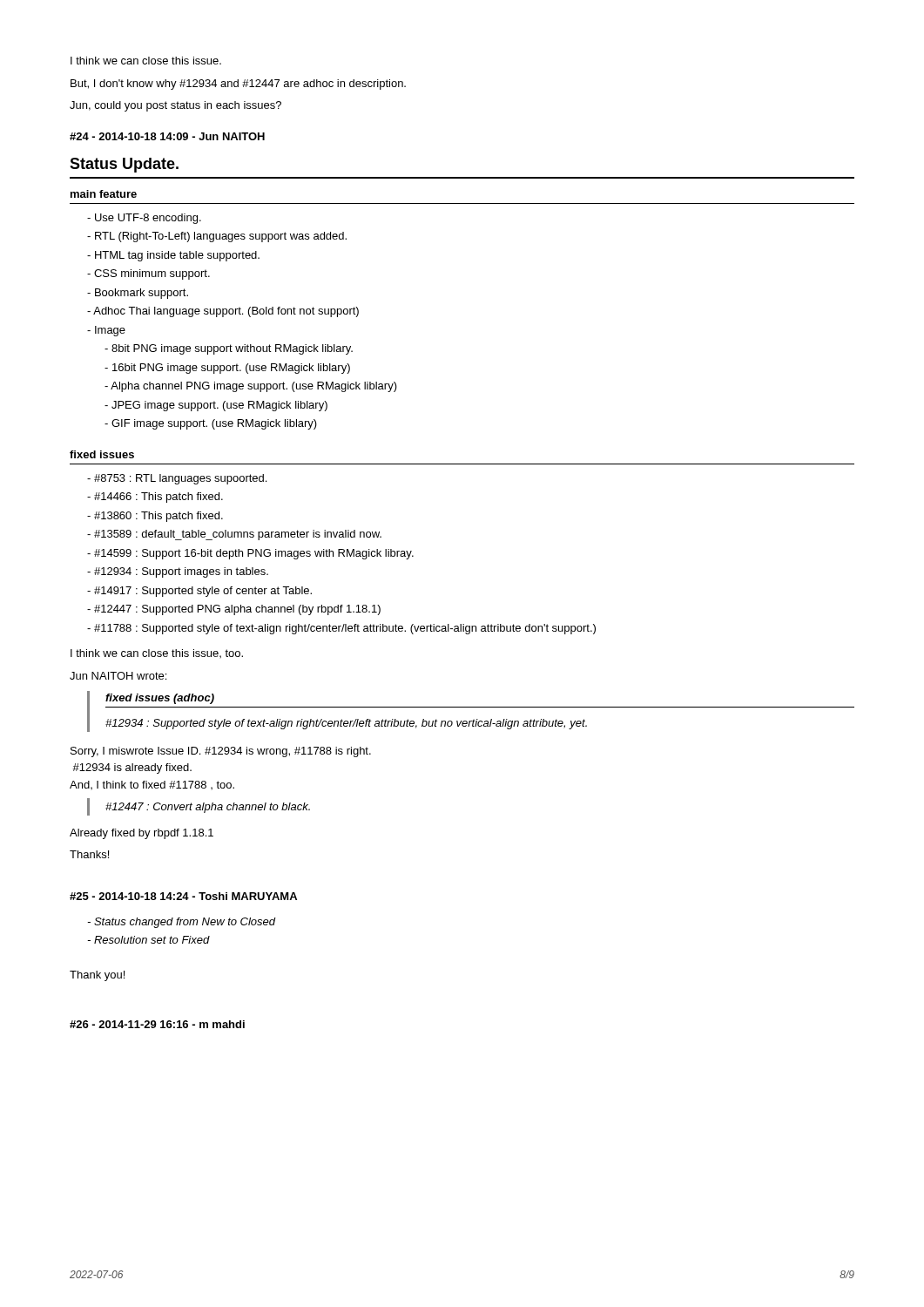
Task: Find the text starting "12447 : Convert alpha channel to"
Action: 208,806
